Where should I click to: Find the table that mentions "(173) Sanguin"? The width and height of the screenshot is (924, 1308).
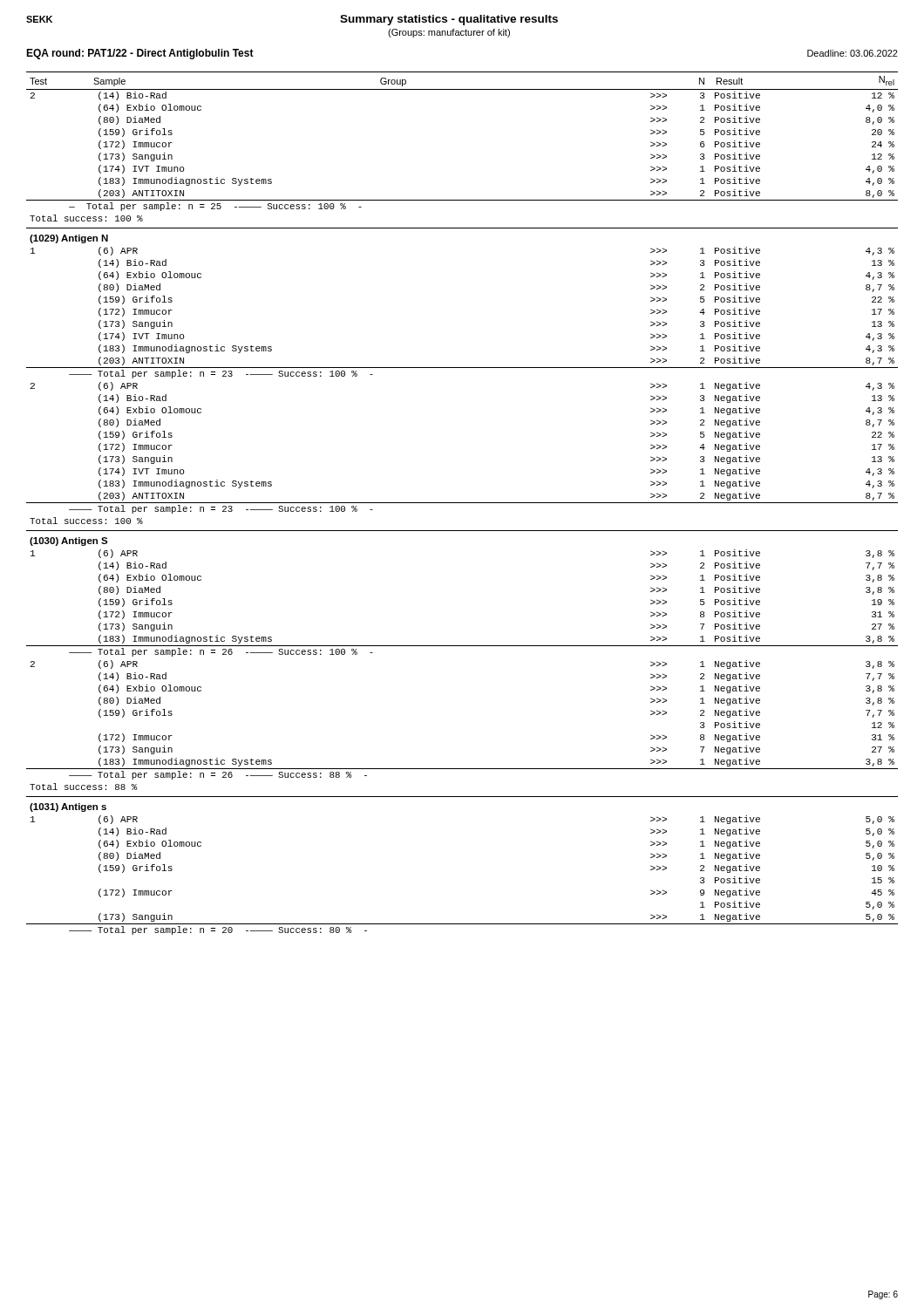click(x=462, y=504)
